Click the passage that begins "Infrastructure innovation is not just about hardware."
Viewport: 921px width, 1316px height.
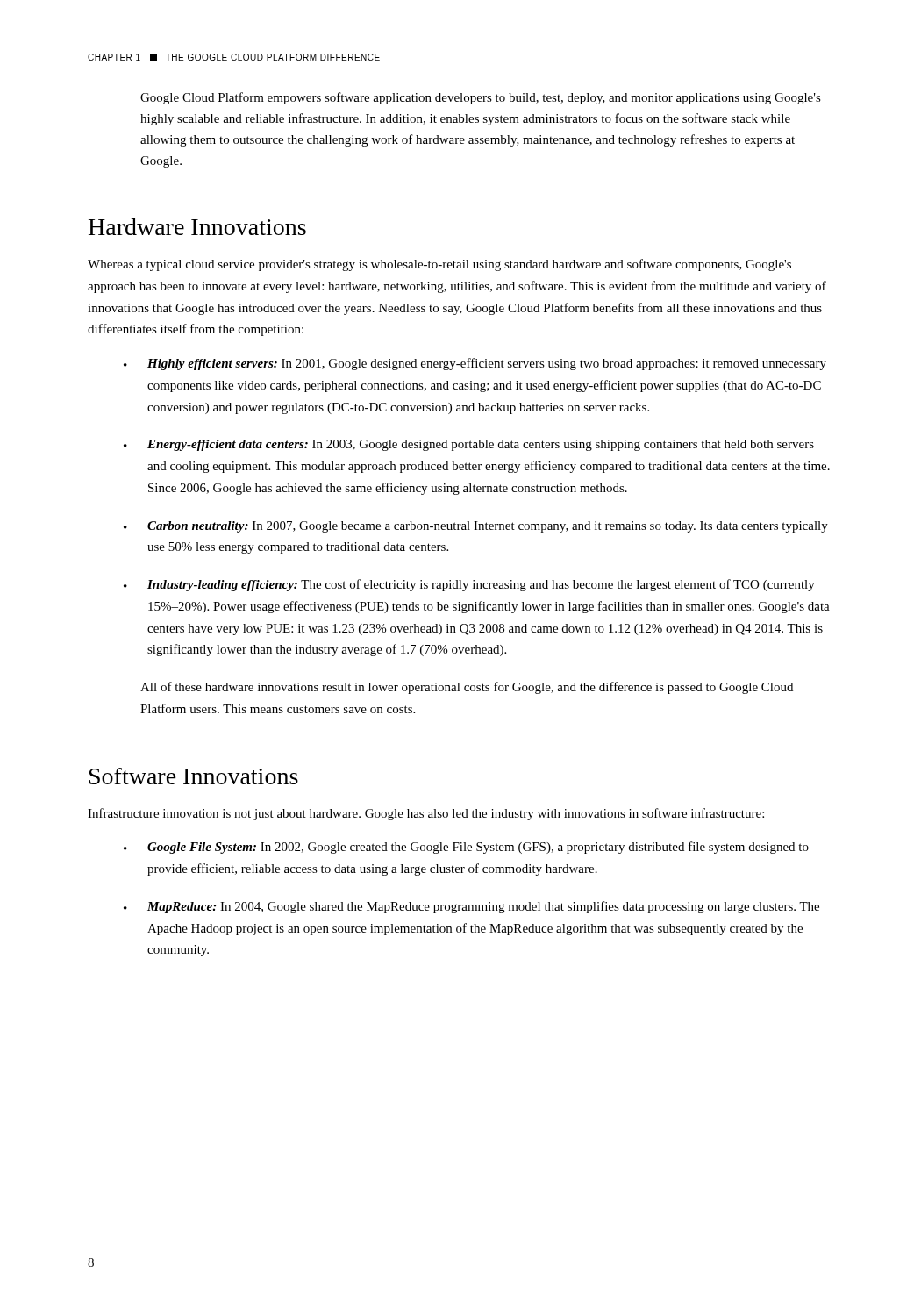(x=426, y=813)
